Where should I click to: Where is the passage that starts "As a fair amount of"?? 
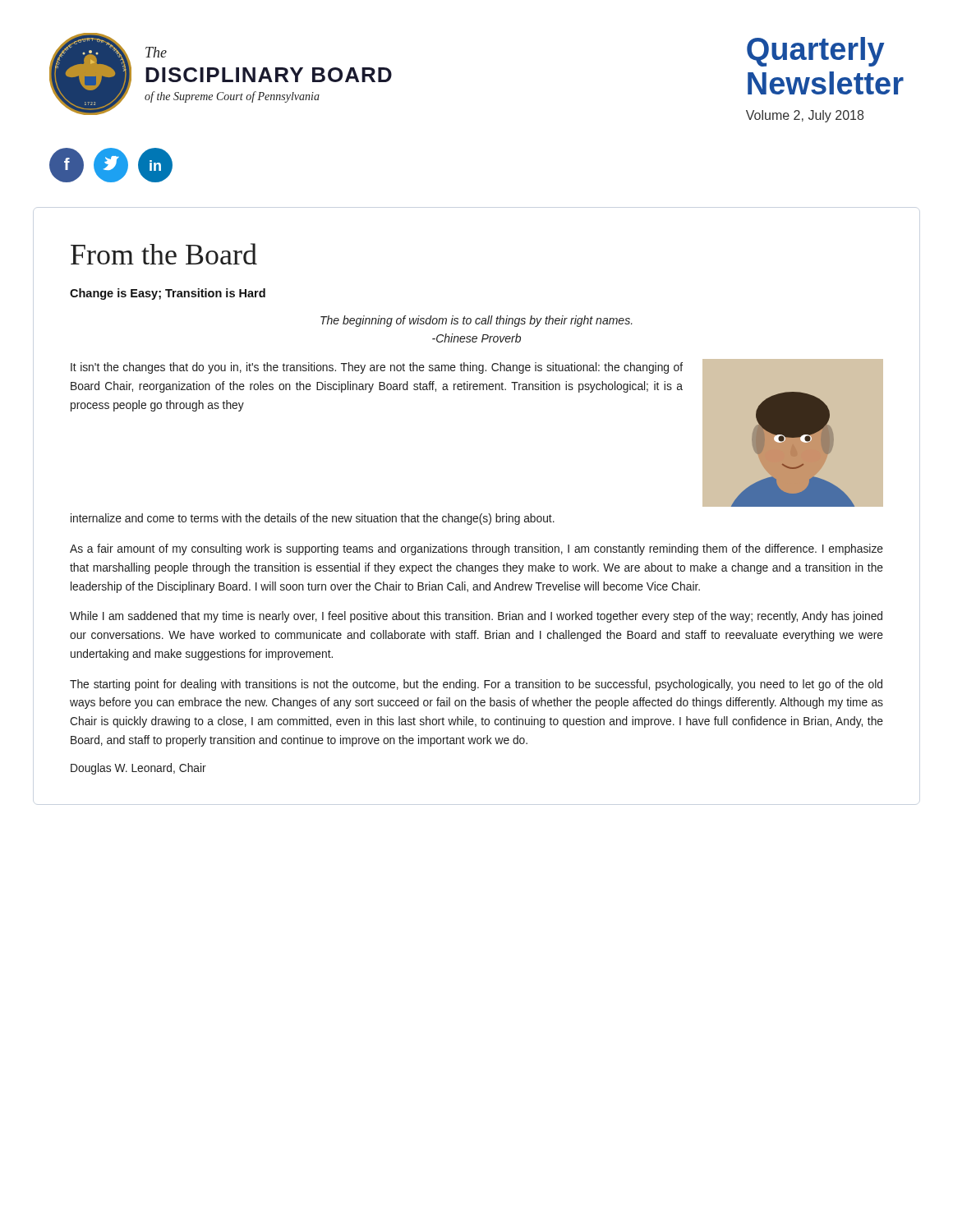pyautogui.click(x=476, y=569)
